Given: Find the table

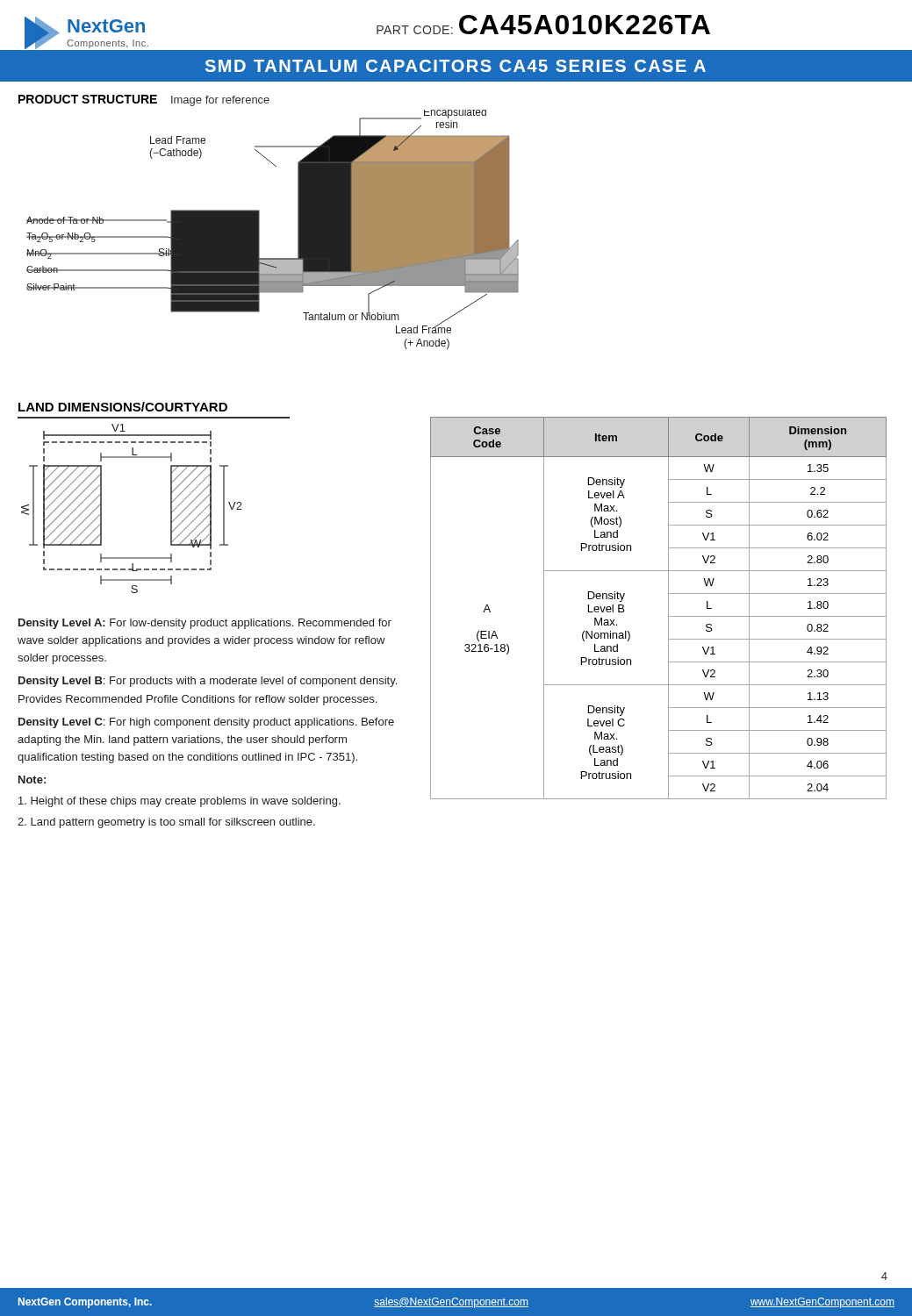Looking at the screenshot, I should pos(658,608).
